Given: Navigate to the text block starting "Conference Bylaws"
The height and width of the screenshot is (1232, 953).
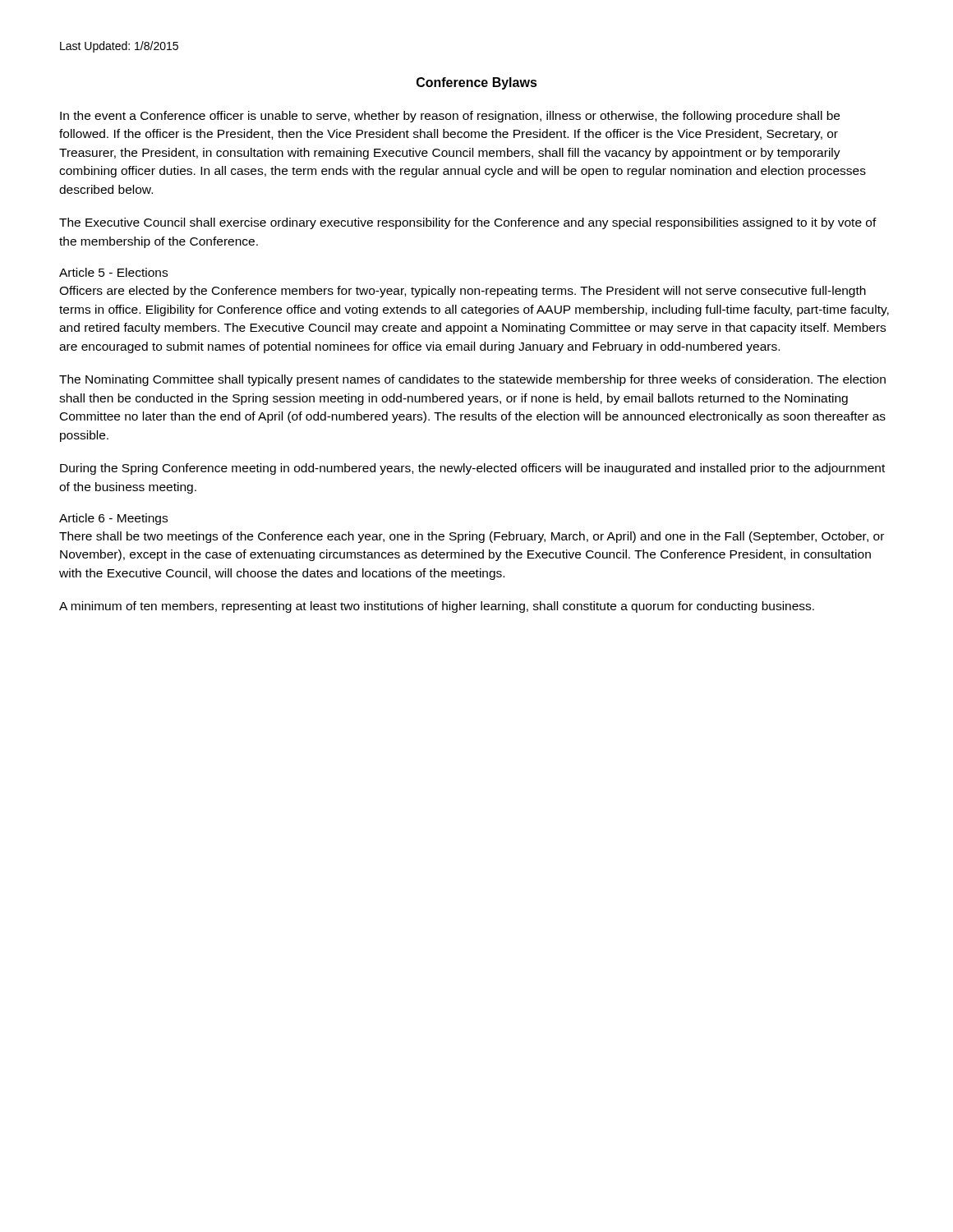Looking at the screenshot, I should (476, 83).
